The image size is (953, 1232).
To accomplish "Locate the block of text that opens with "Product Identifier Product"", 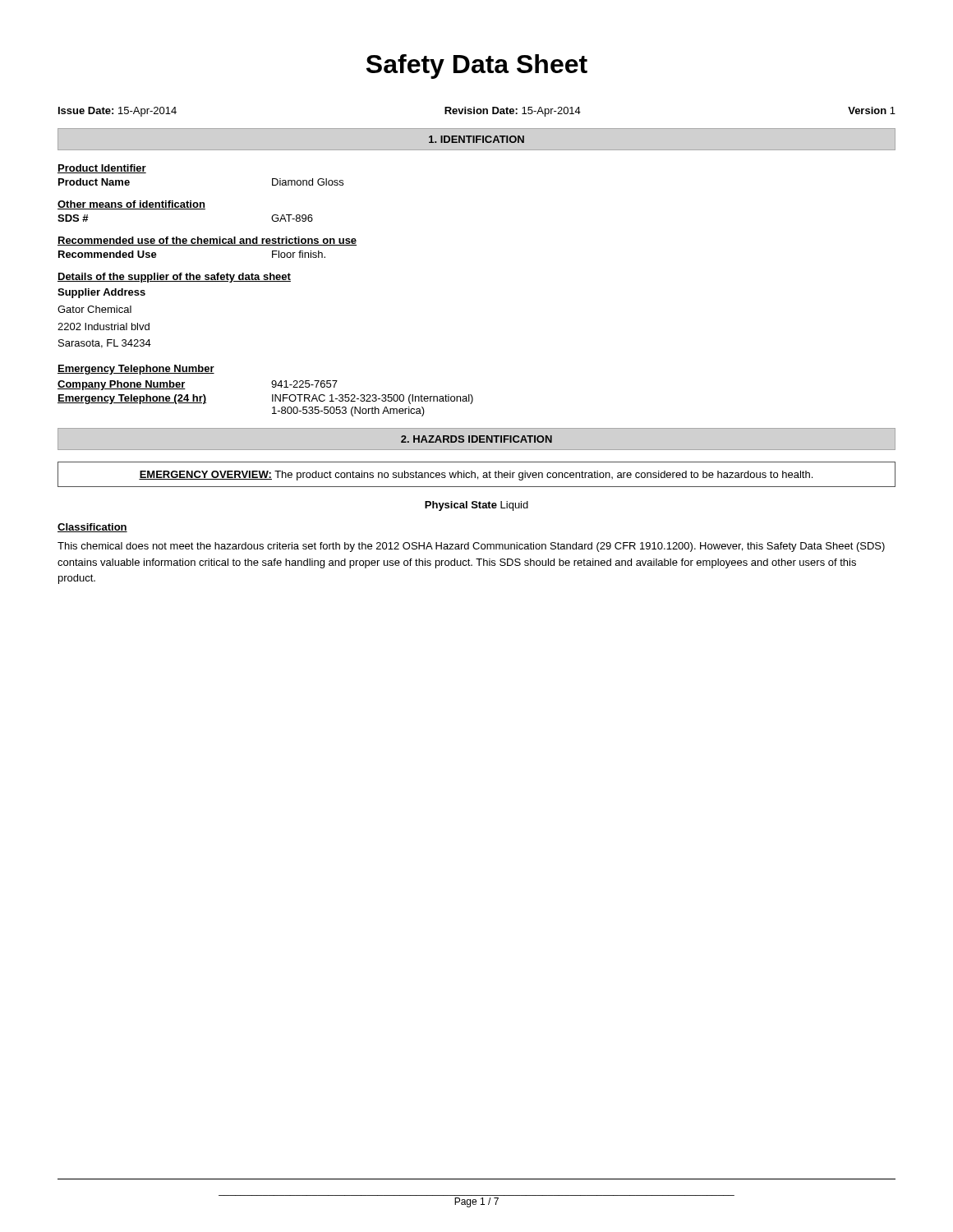I will point(102,169).
